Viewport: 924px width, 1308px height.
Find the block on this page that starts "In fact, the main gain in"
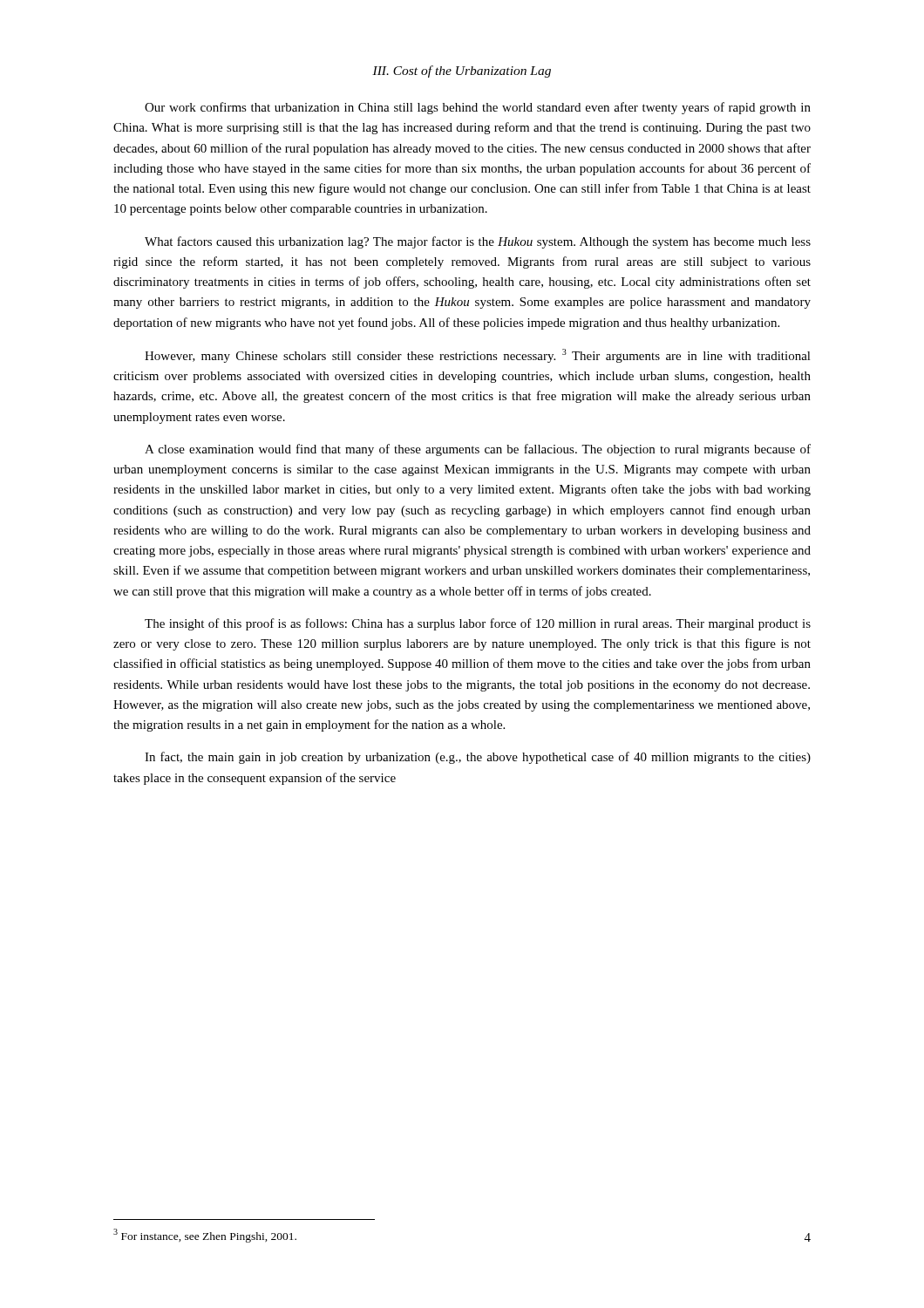[462, 767]
